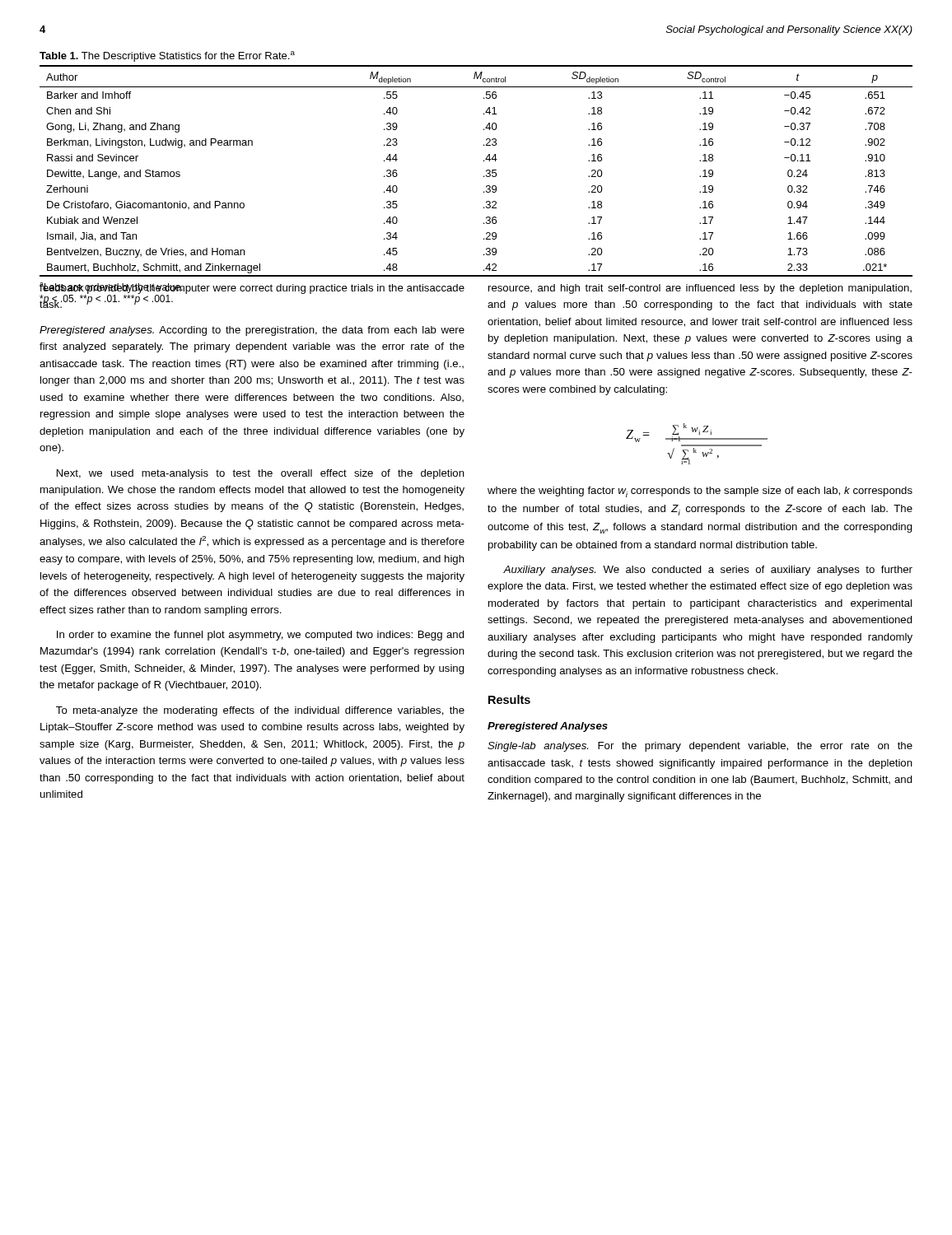952x1235 pixels.
Task: Select the table that reads "Baumert, Buchholz, Schmitt, and"
Action: pyautogui.click(x=476, y=171)
